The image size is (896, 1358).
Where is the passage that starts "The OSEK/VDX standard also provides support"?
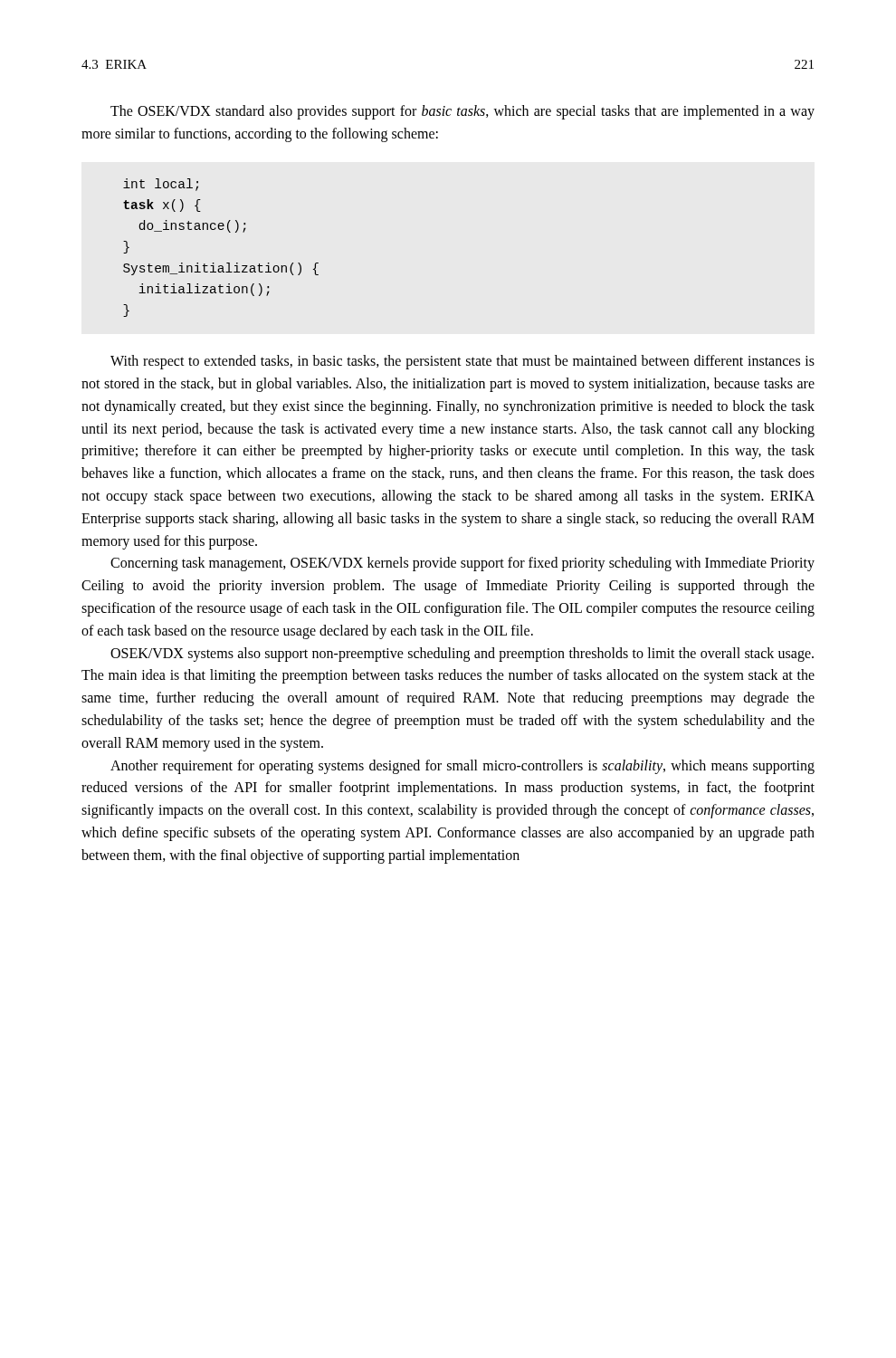click(448, 123)
